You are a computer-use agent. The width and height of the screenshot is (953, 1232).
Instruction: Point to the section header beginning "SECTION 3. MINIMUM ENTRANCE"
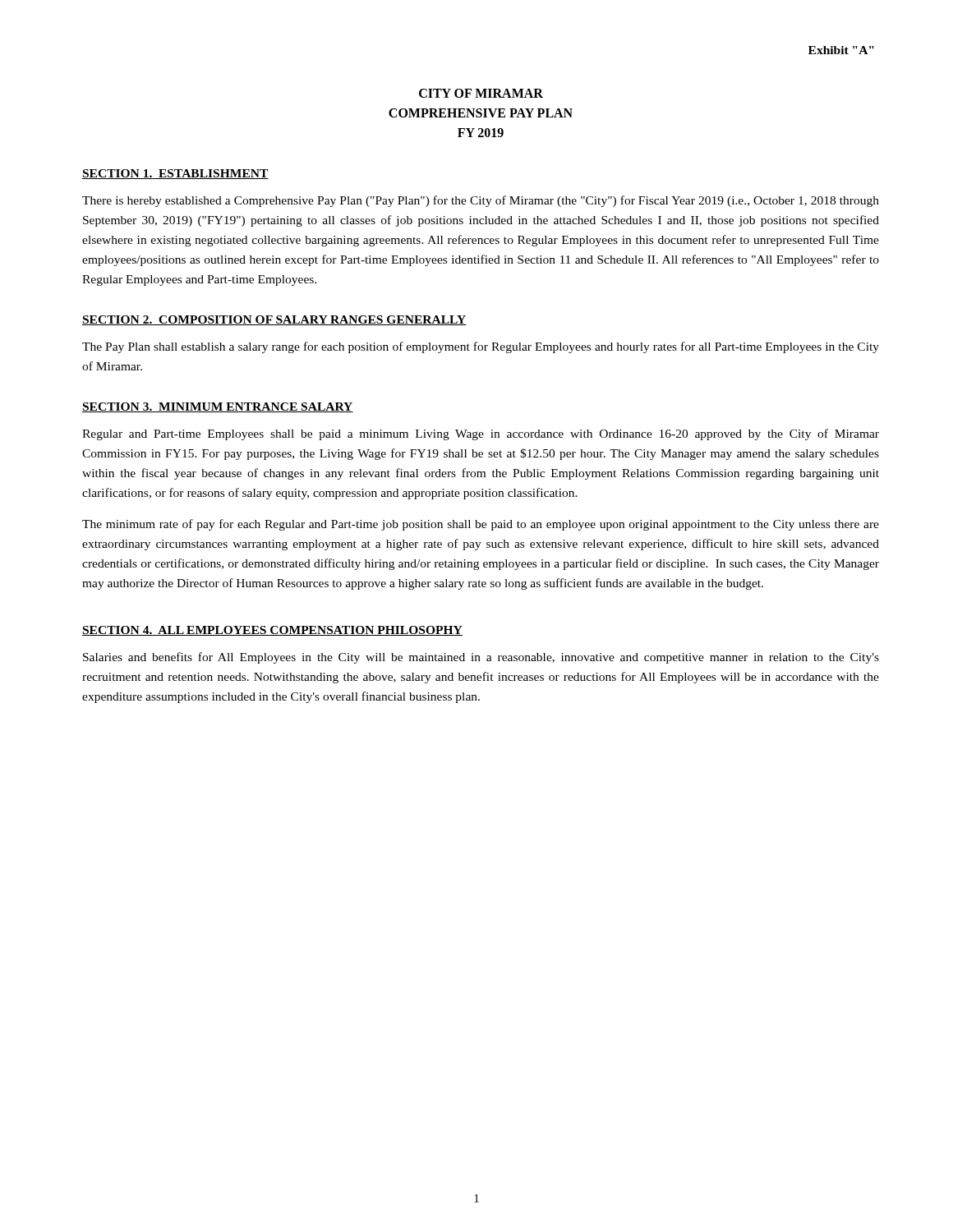click(217, 406)
